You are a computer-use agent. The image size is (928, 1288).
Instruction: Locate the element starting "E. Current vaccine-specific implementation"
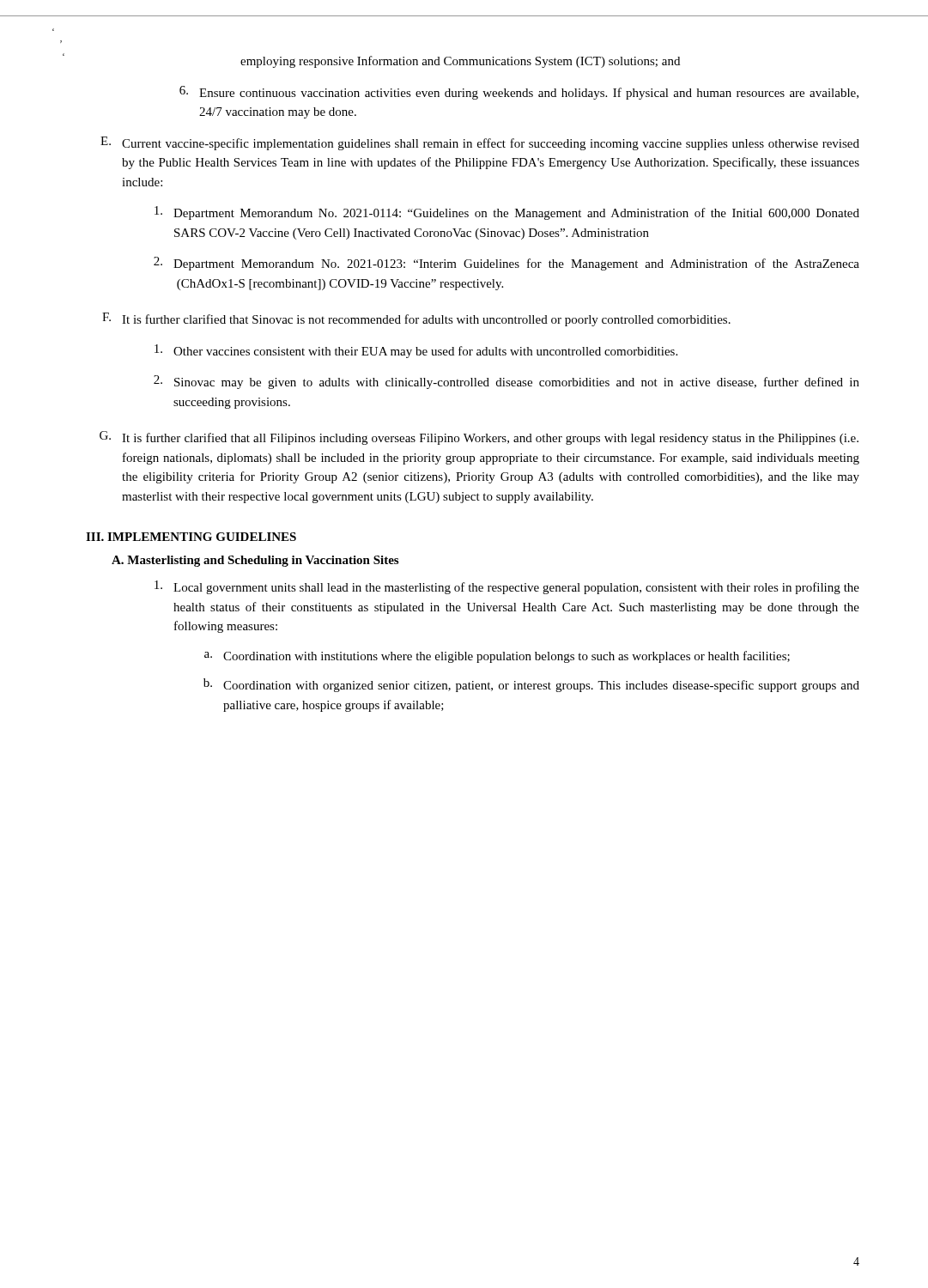[473, 163]
